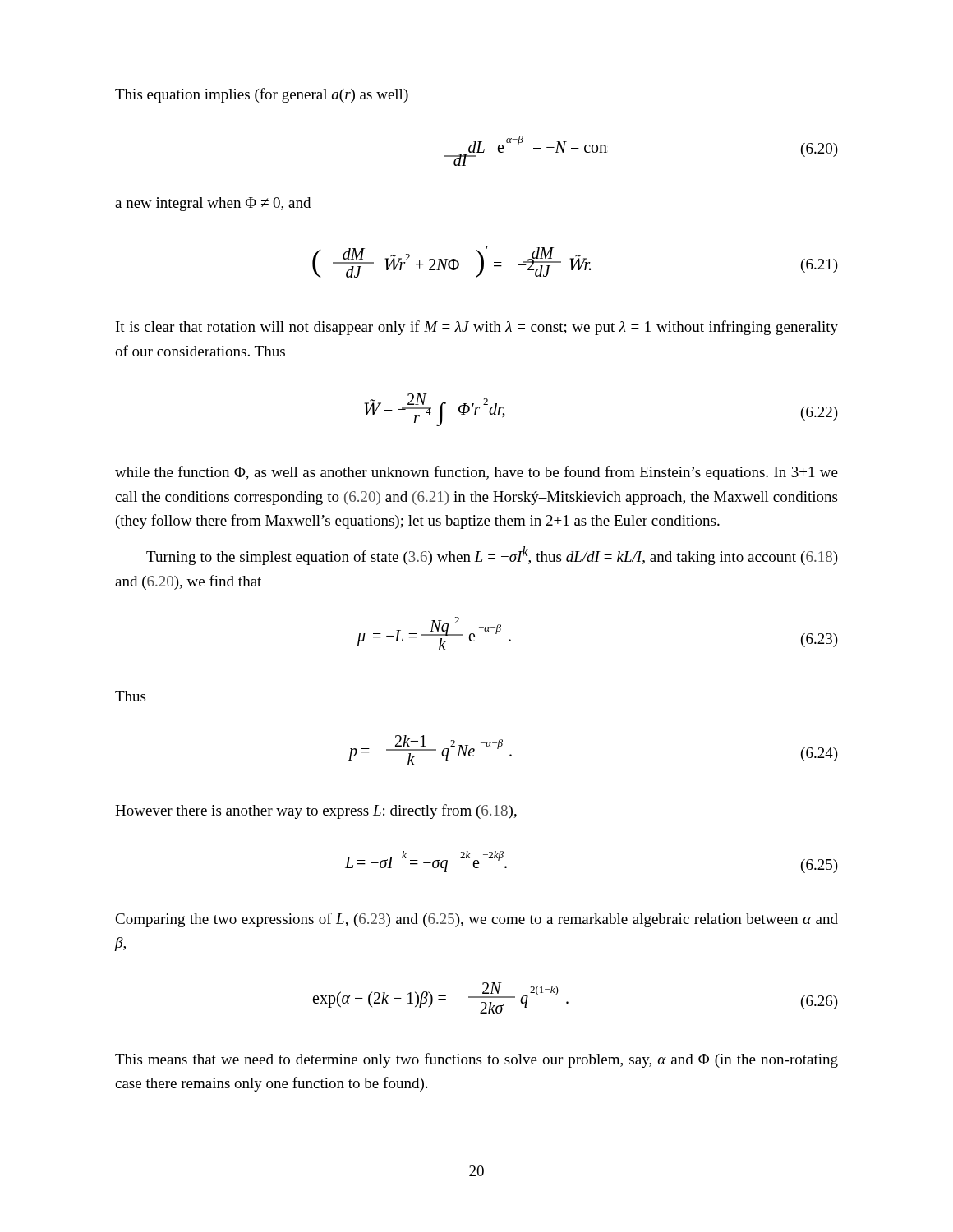Where does it say "a new integral when Φ ≠ 0, and"?
The width and height of the screenshot is (953, 1232).
pos(213,202)
